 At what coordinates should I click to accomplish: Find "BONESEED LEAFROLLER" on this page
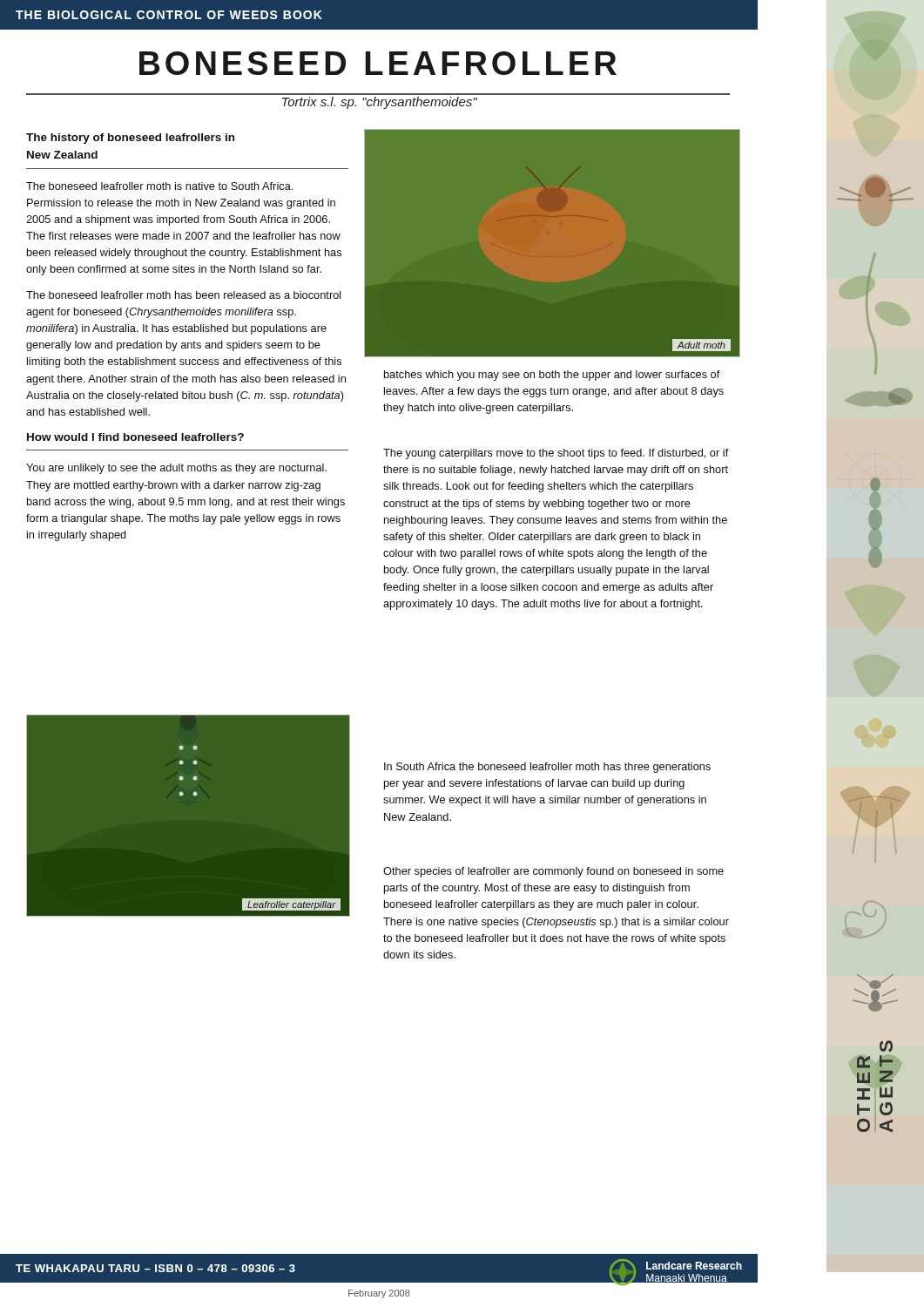click(x=379, y=64)
